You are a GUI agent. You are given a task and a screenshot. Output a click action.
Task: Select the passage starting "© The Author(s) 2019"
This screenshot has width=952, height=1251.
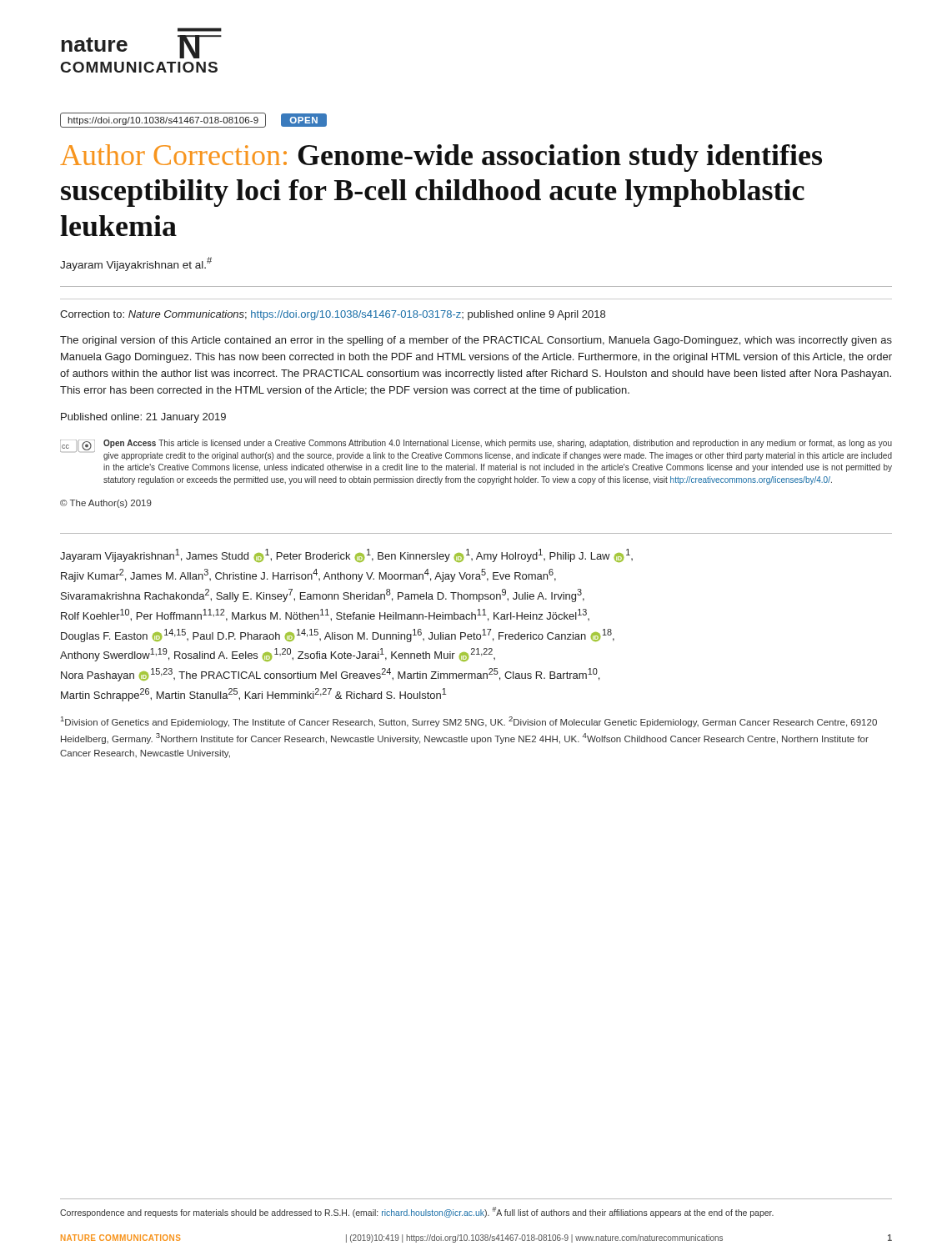tap(106, 503)
